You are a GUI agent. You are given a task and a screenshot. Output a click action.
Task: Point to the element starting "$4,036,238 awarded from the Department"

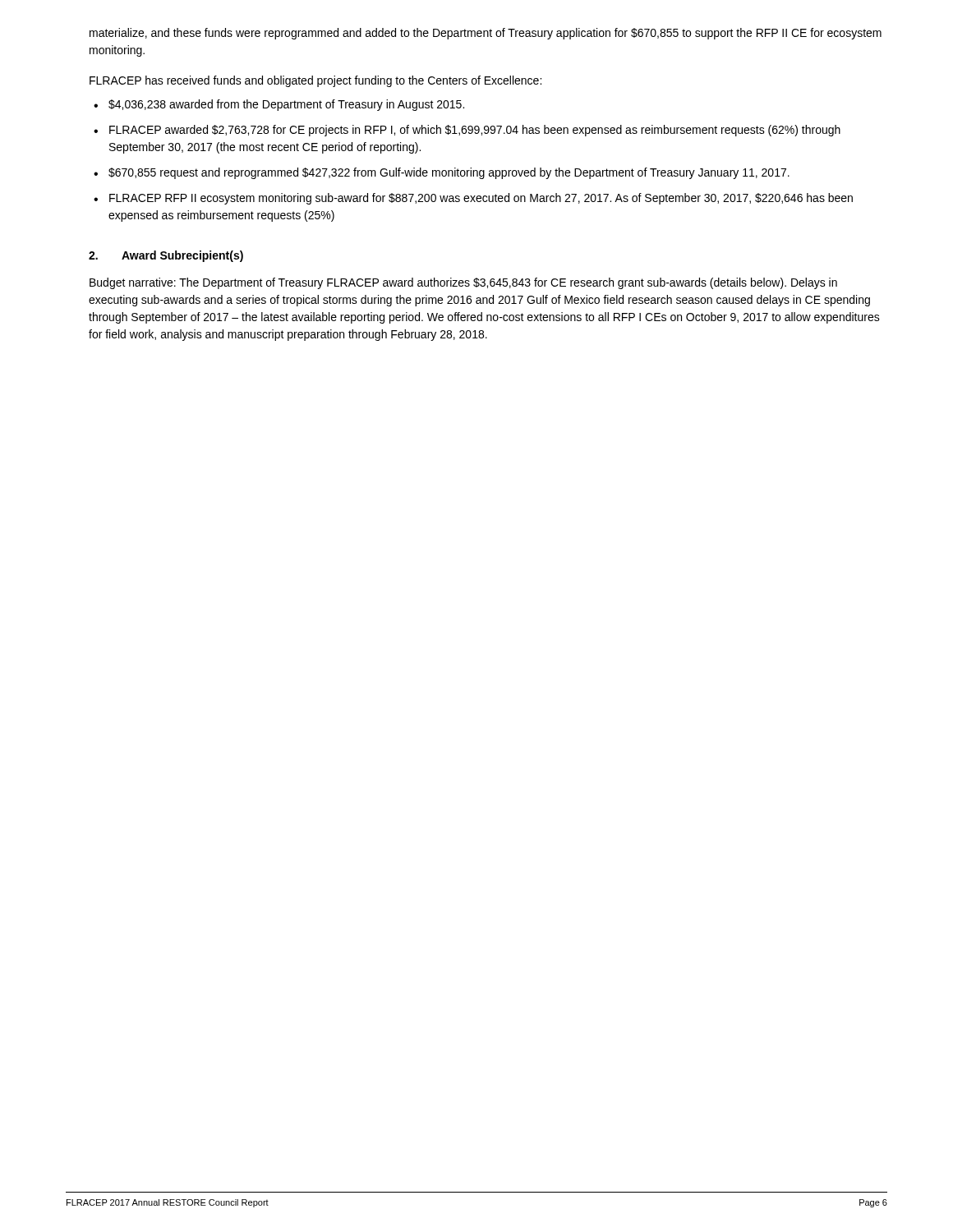pos(287,104)
